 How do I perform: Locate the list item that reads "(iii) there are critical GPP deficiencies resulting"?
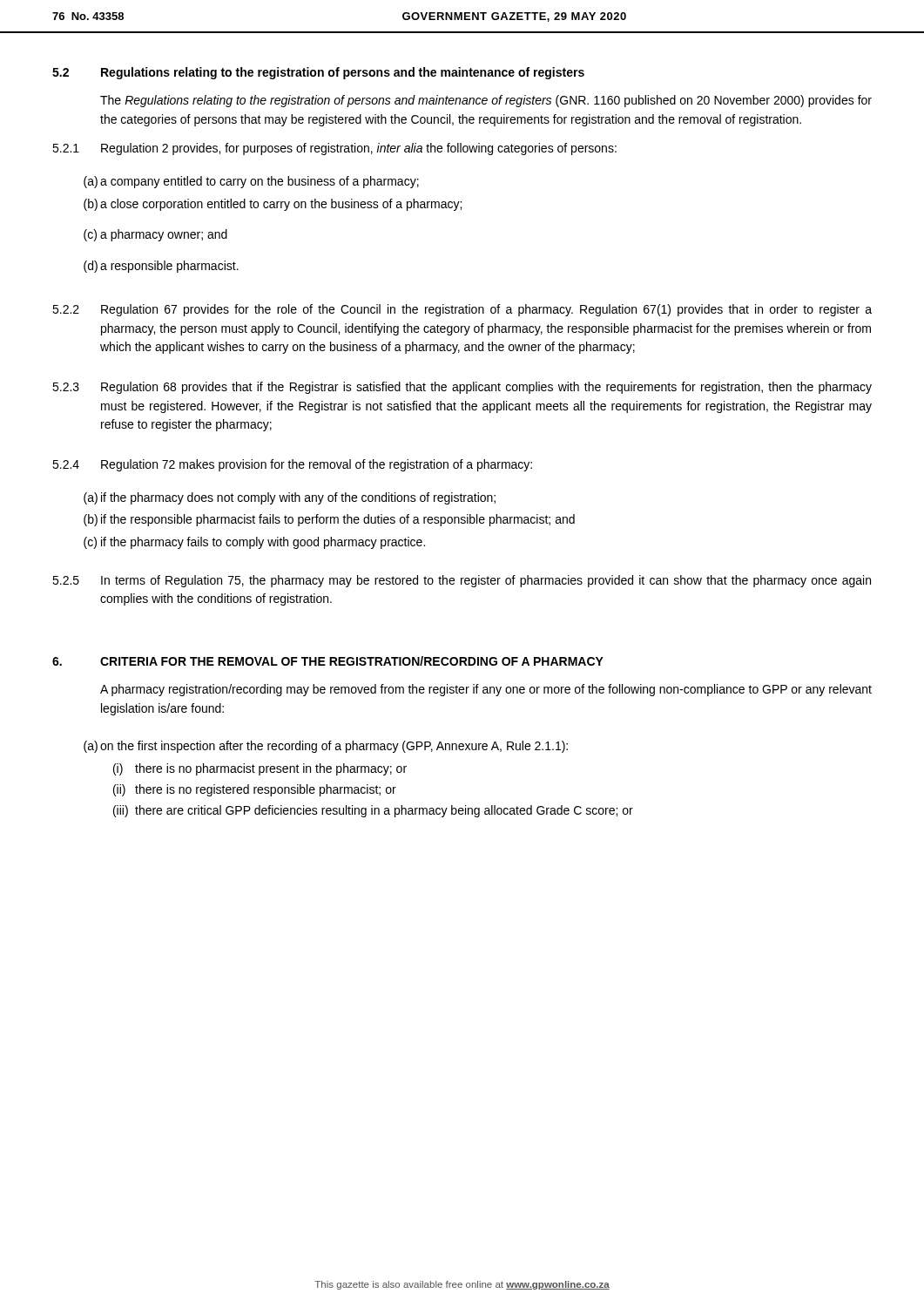tap(462, 811)
